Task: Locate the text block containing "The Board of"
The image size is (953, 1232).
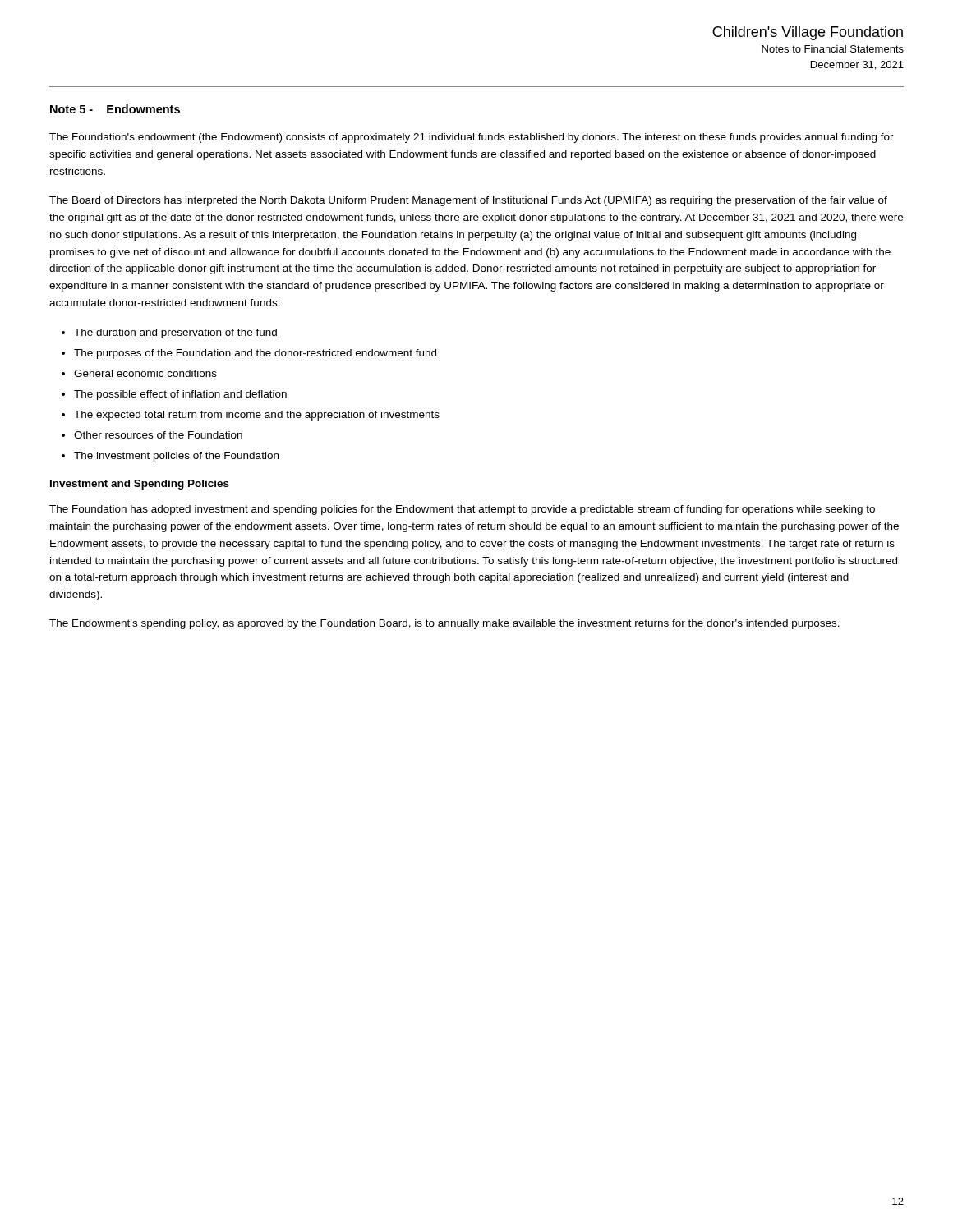Action: [x=476, y=251]
